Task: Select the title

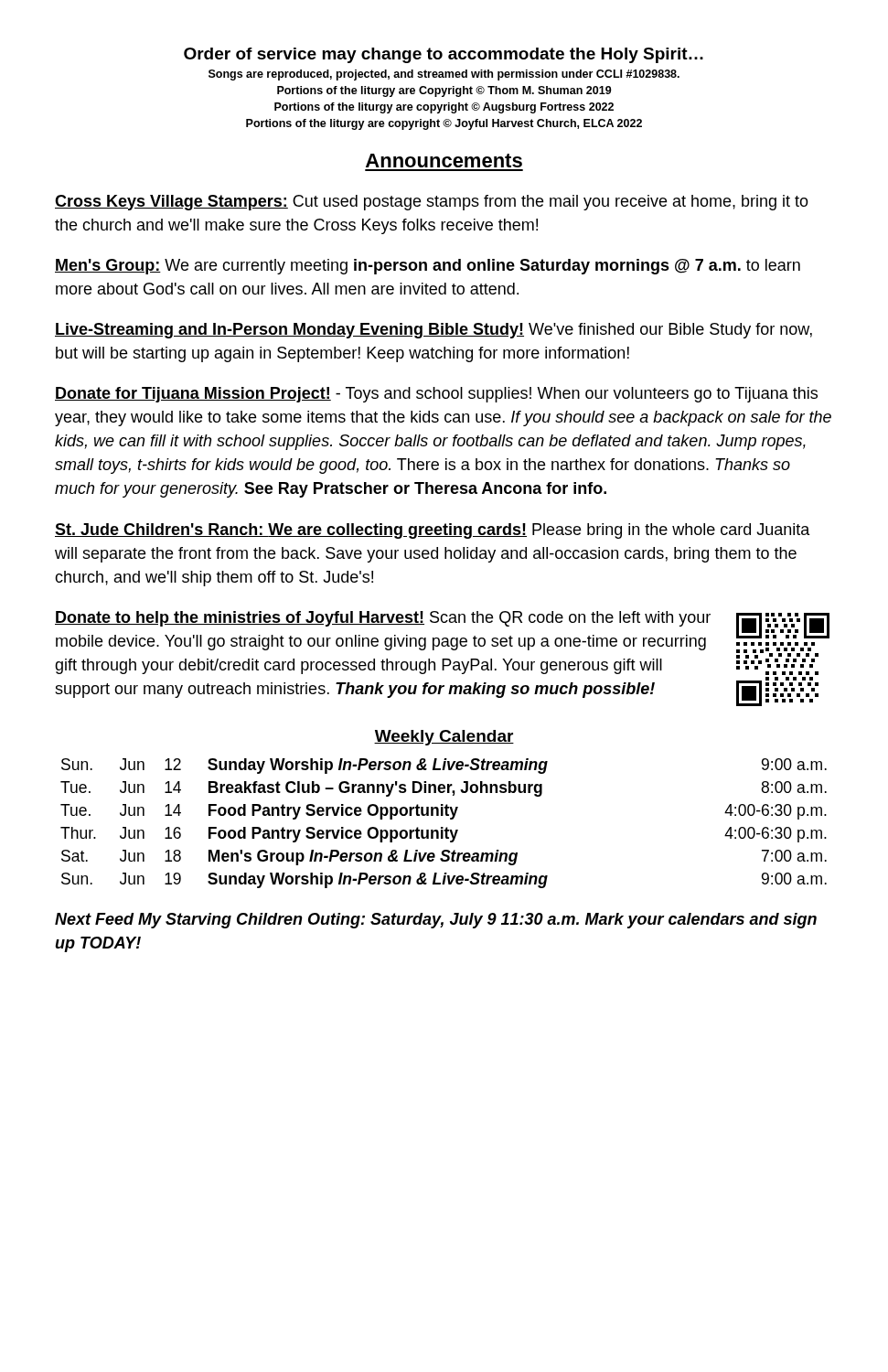Action: click(444, 160)
